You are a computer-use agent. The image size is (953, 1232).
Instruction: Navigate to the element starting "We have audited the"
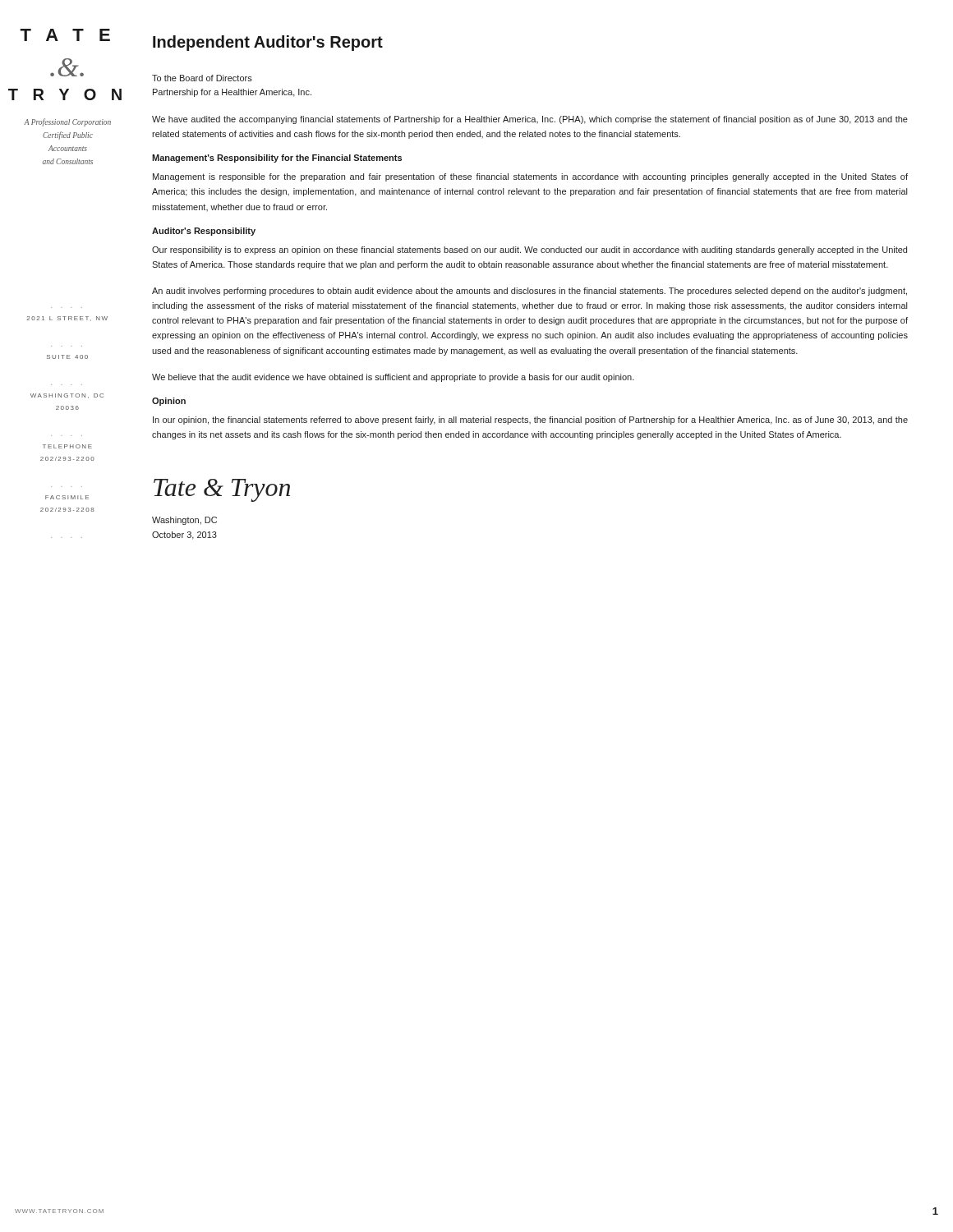click(x=530, y=127)
